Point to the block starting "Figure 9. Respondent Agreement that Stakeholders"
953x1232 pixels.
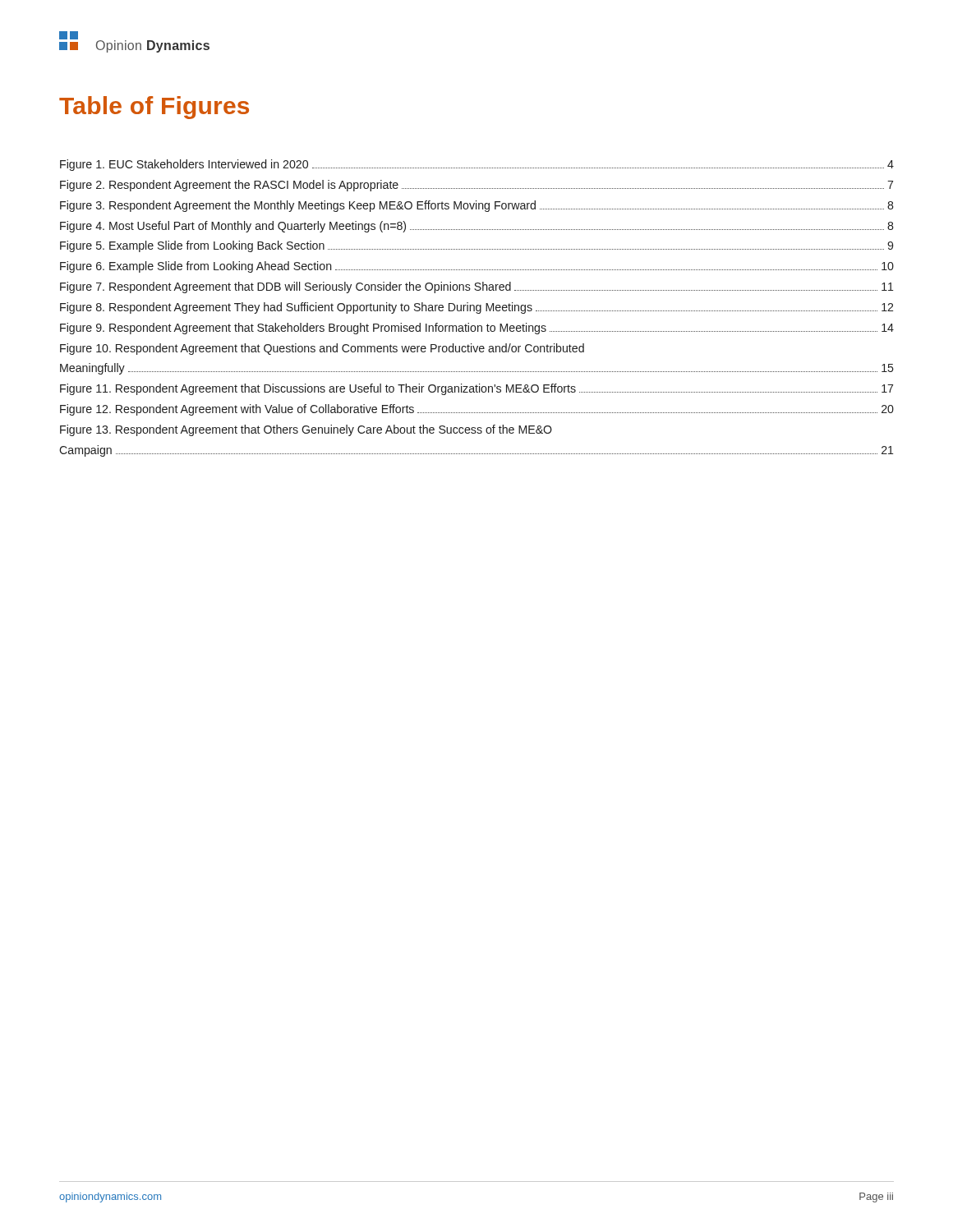[x=476, y=328]
